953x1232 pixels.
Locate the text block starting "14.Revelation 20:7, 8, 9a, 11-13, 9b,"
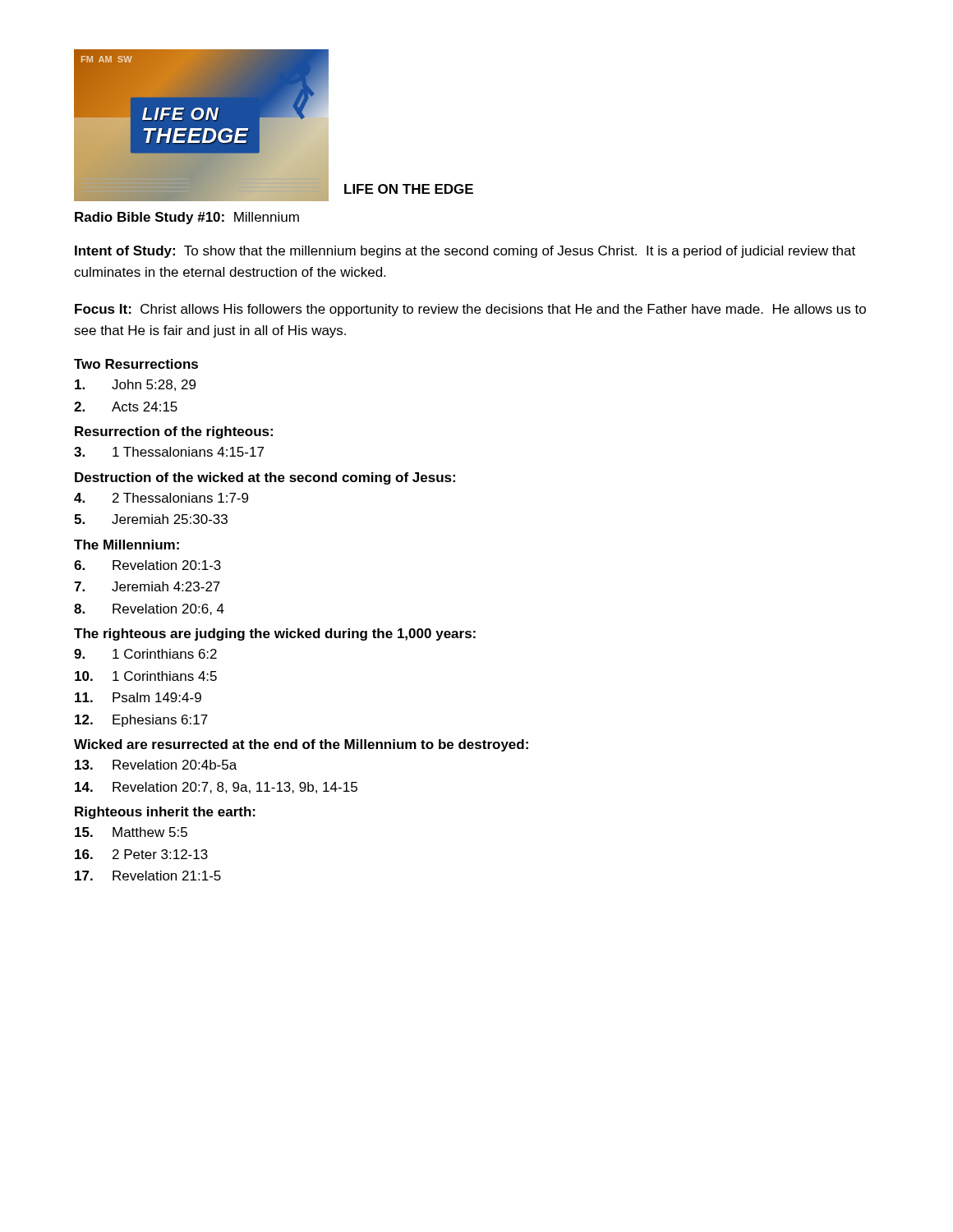point(216,788)
